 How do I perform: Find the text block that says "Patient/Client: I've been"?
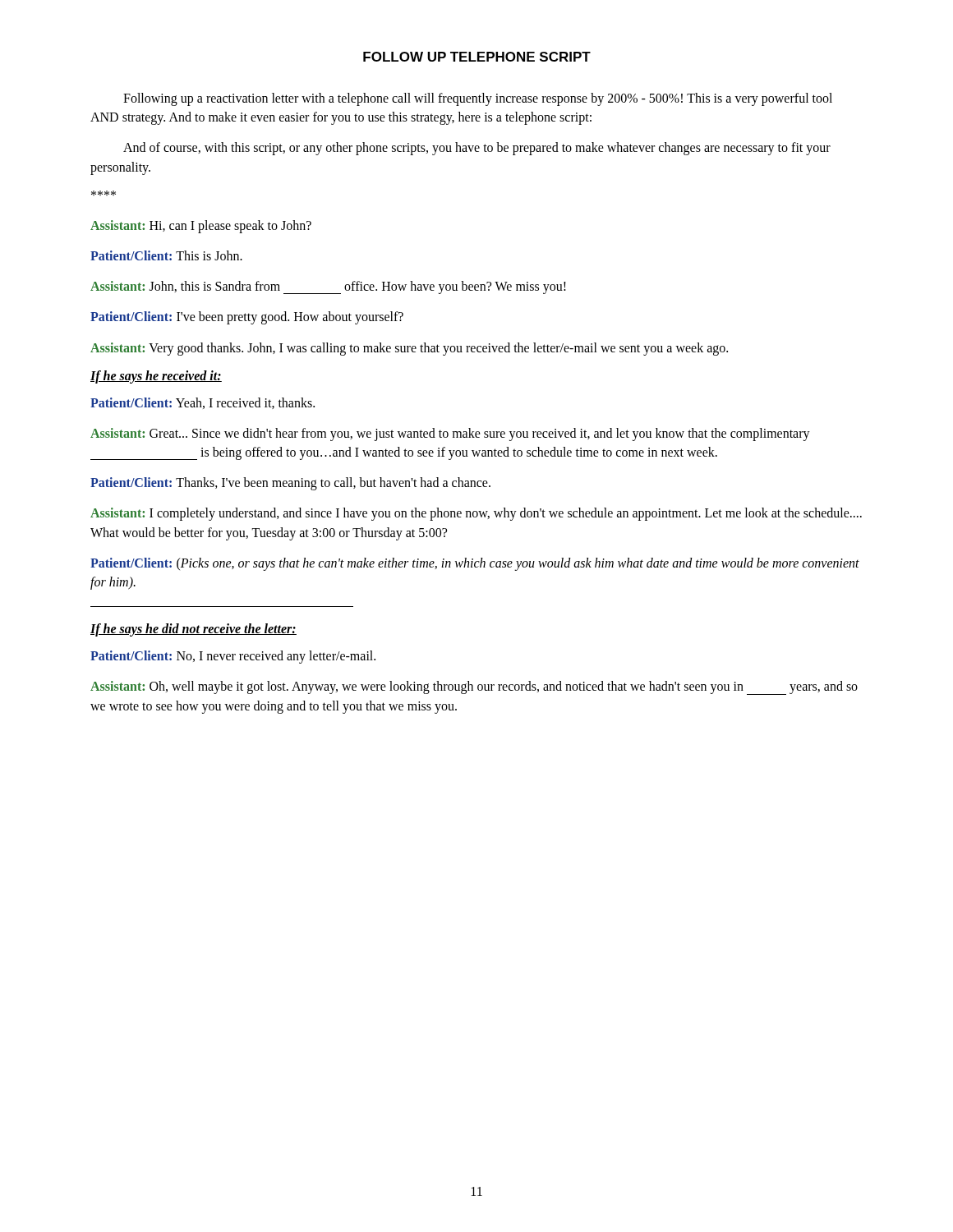247,317
